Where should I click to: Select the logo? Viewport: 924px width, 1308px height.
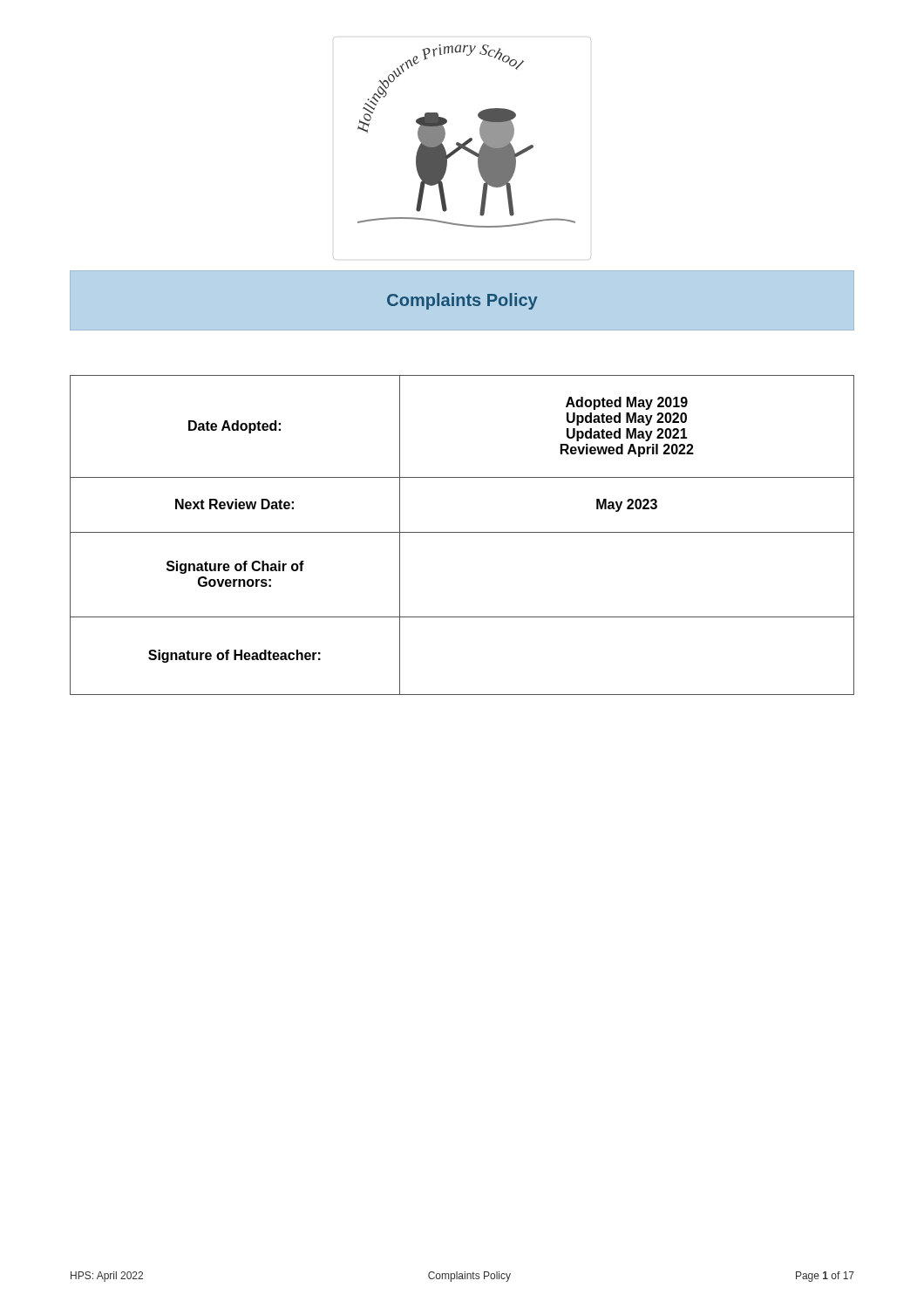pos(462,150)
